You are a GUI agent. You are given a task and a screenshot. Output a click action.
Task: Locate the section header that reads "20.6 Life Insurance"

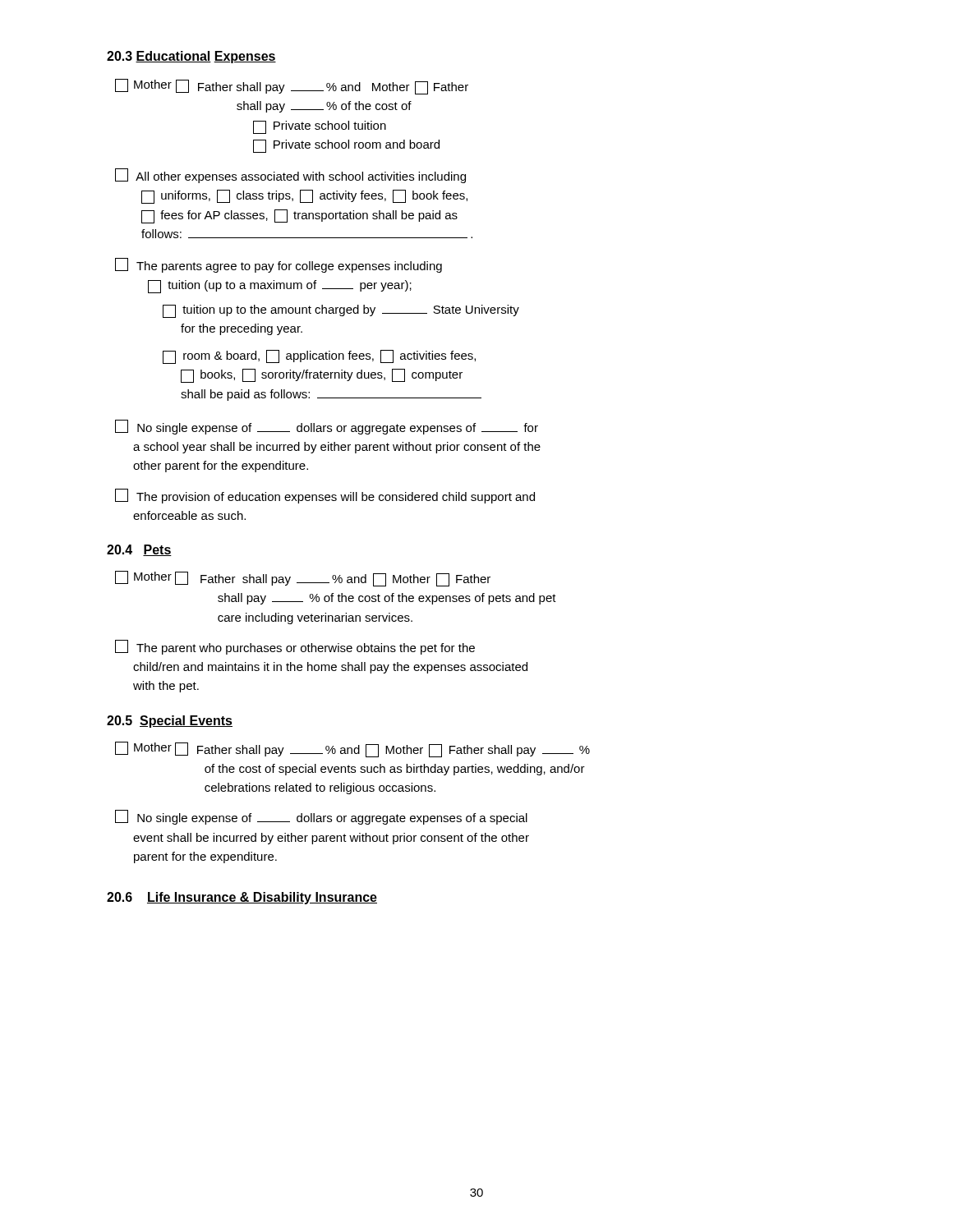point(242,897)
